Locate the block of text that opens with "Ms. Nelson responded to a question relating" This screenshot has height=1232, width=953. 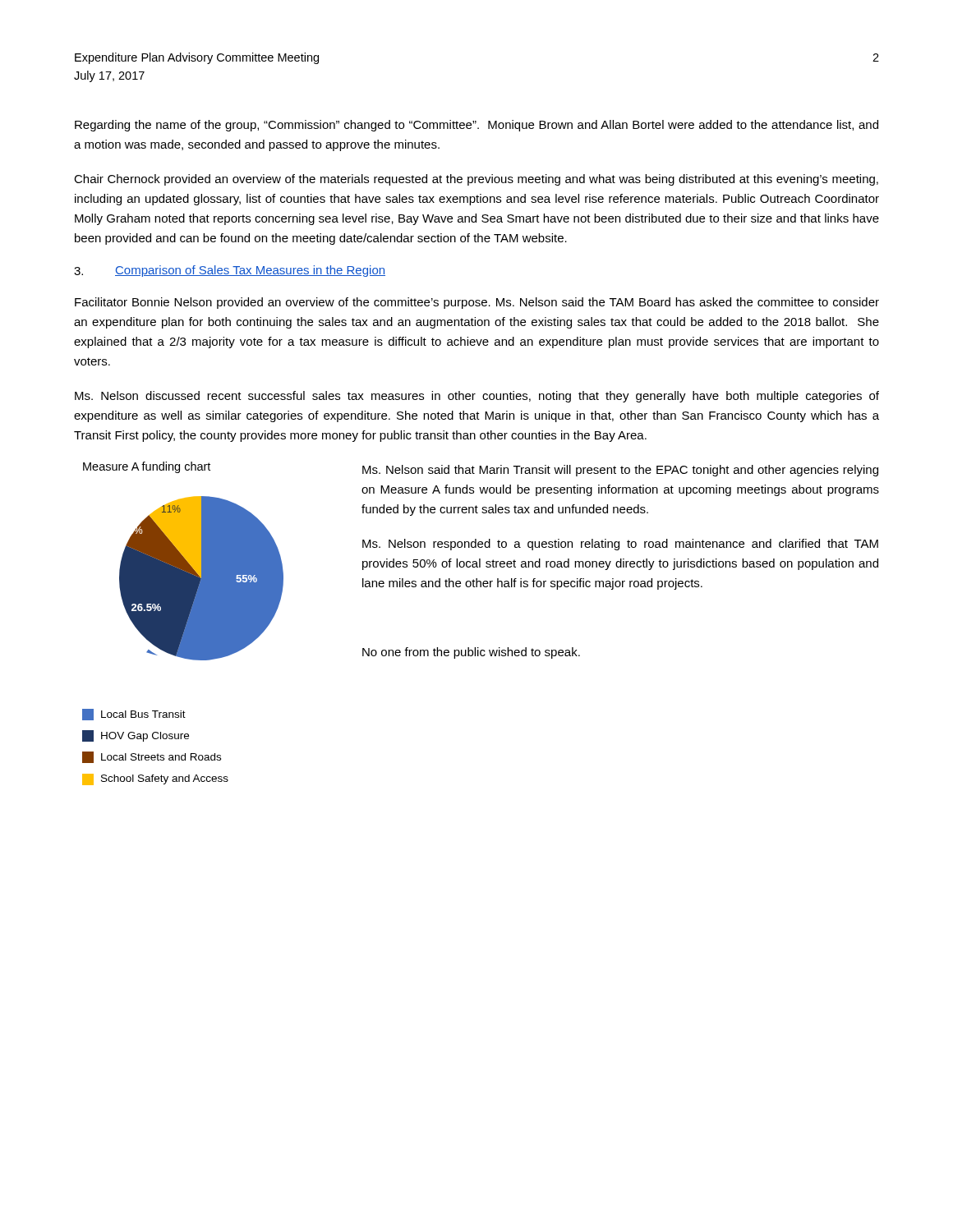tap(620, 563)
